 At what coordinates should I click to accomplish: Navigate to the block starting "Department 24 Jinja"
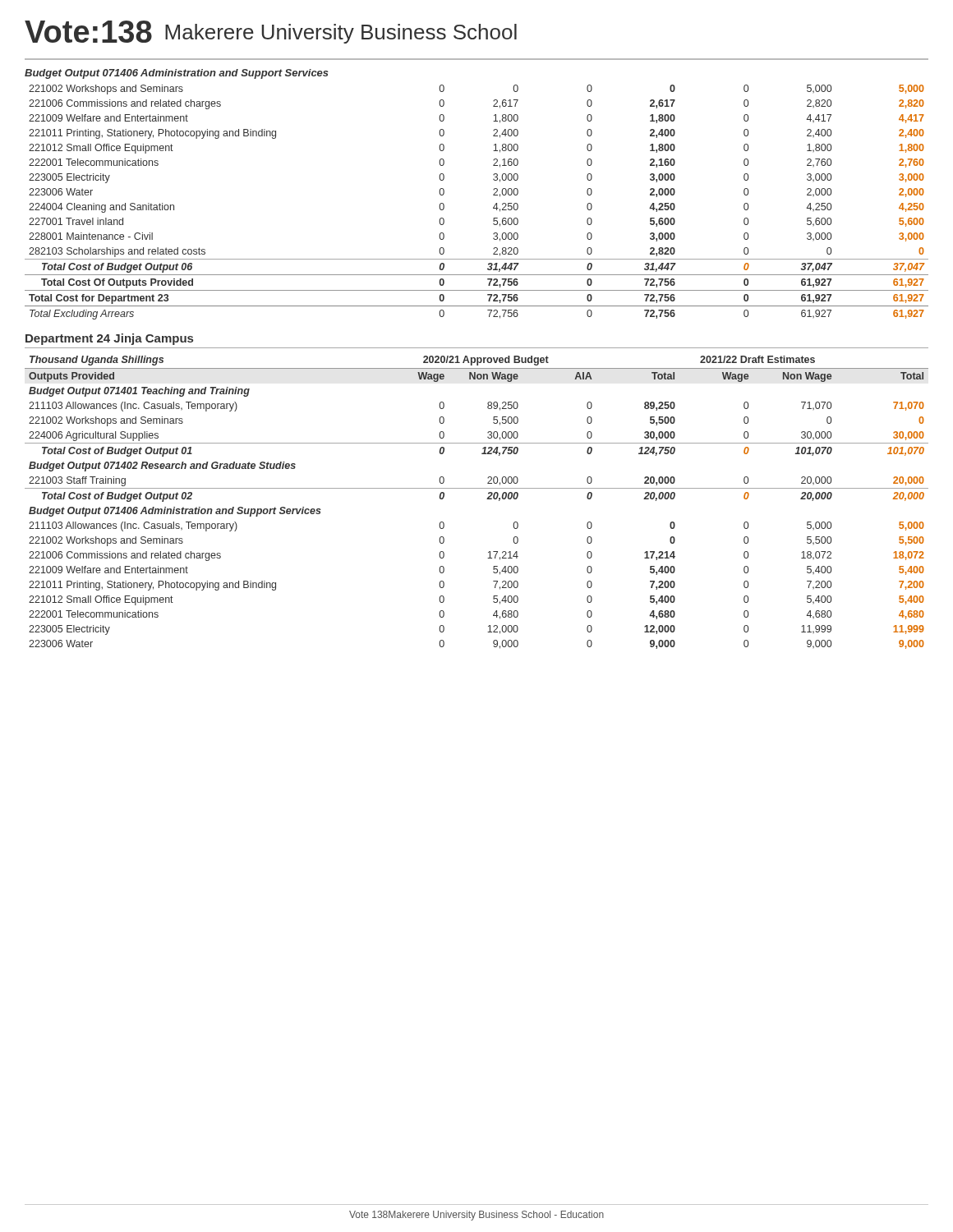coord(109,338)
